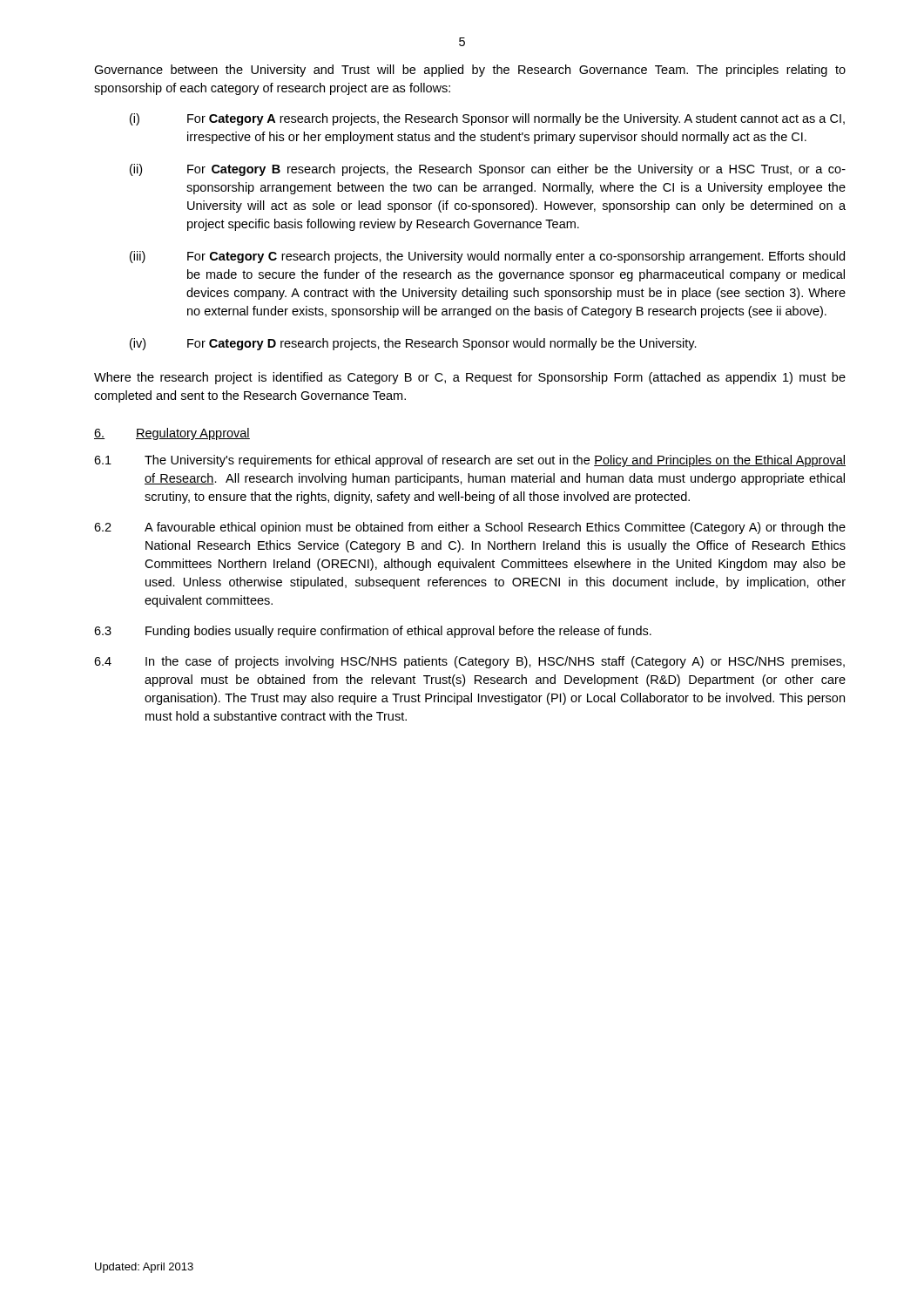Find the passage starting "3 Funding bodies usually require confirmation of"
The width and height of the screenshot is (924, 1307).
pos(470,632)
